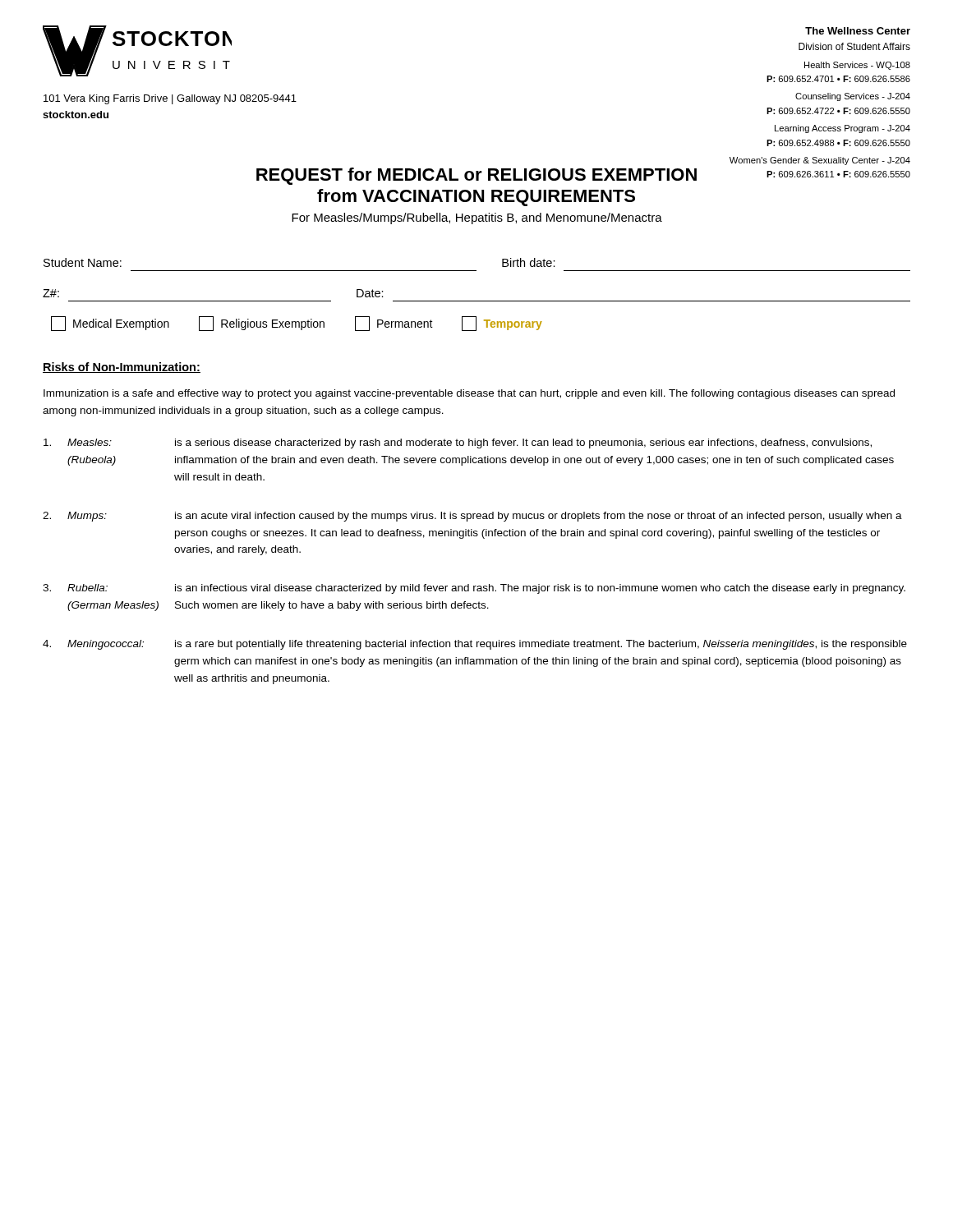Point to "Student Name: Birth date:"

pyautogui.click(x=476, y=263)
